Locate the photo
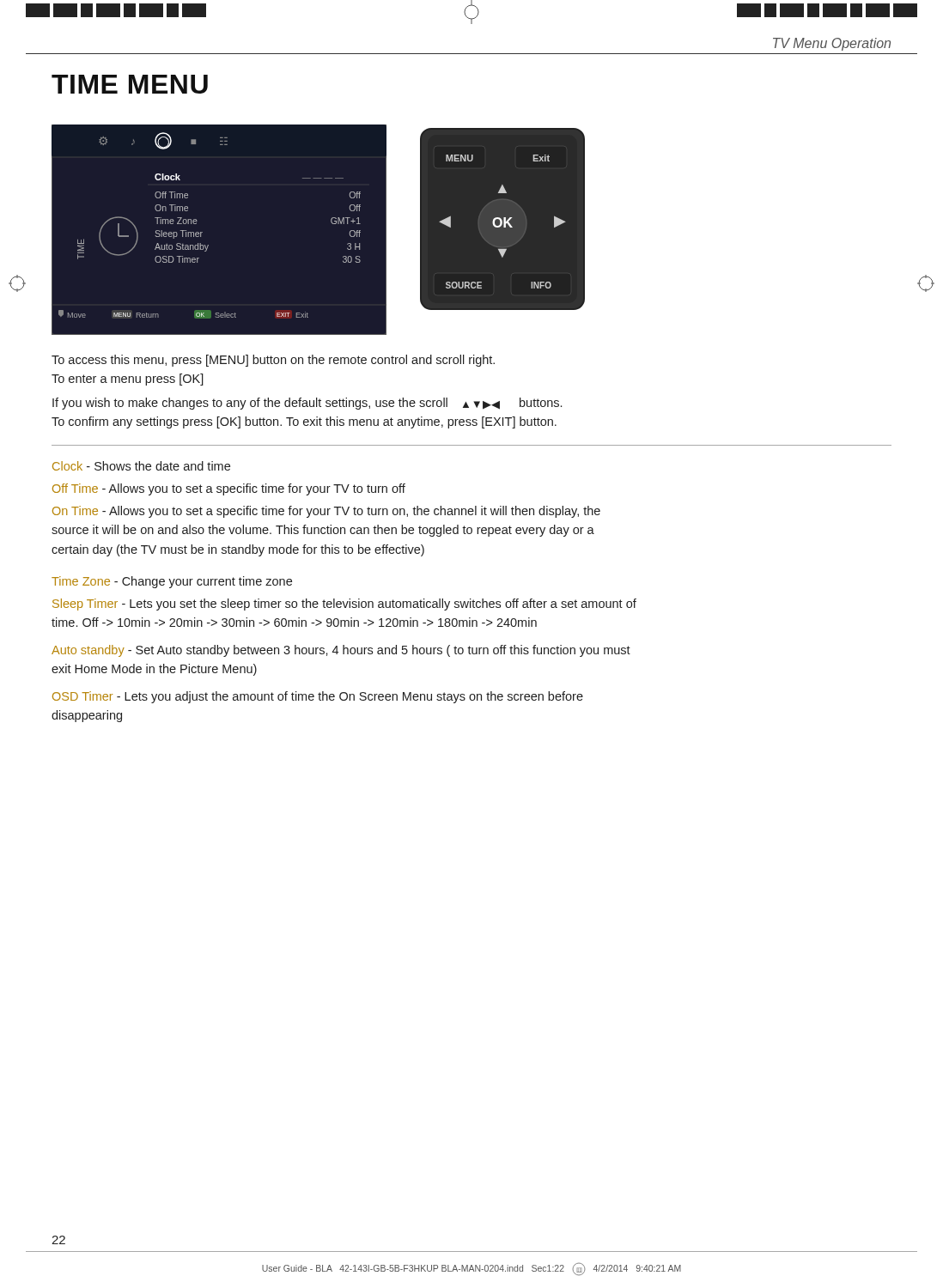 pyautogui.click(x=502, y=223)
